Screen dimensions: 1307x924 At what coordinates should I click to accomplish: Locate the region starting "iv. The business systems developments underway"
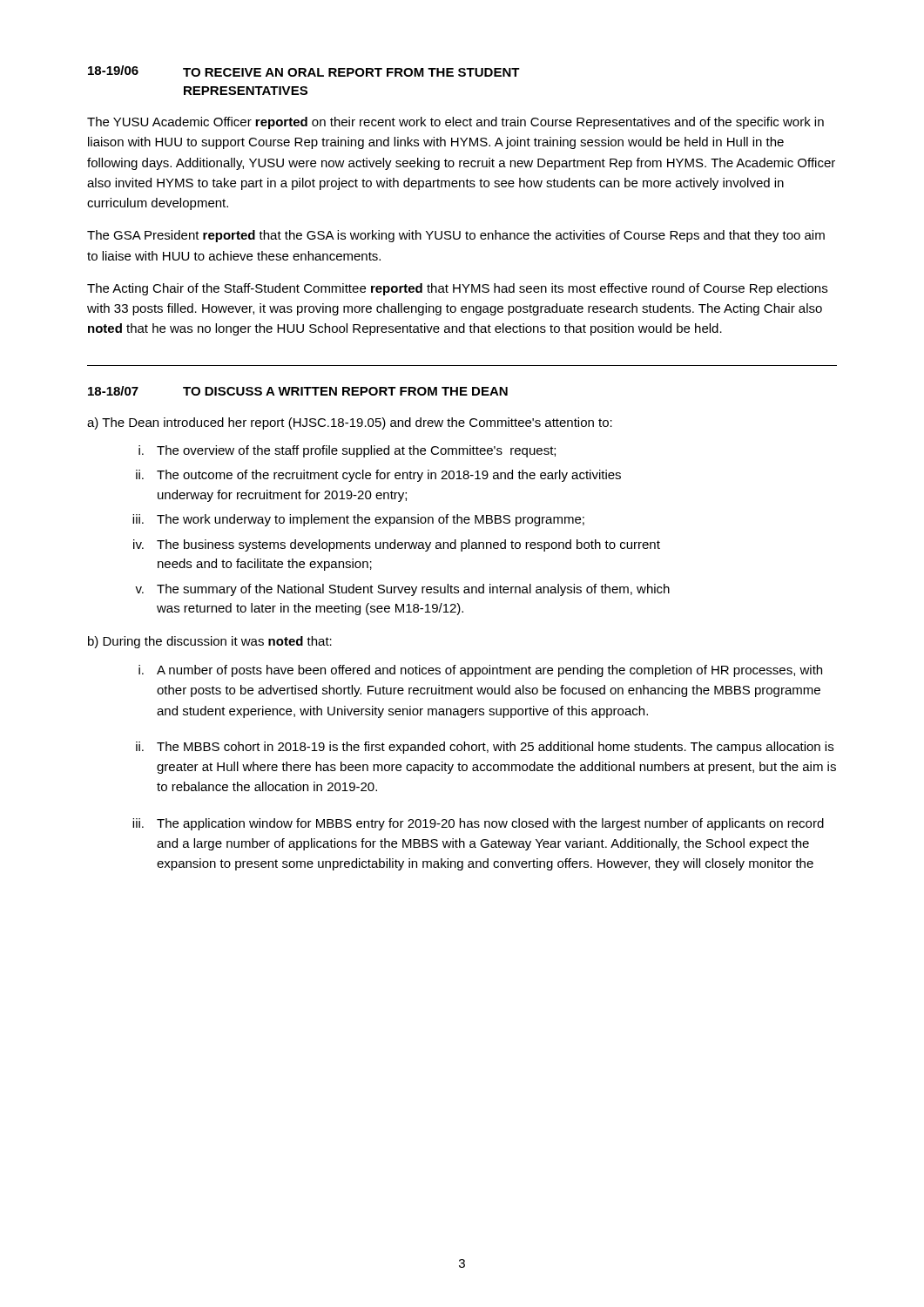387,554
